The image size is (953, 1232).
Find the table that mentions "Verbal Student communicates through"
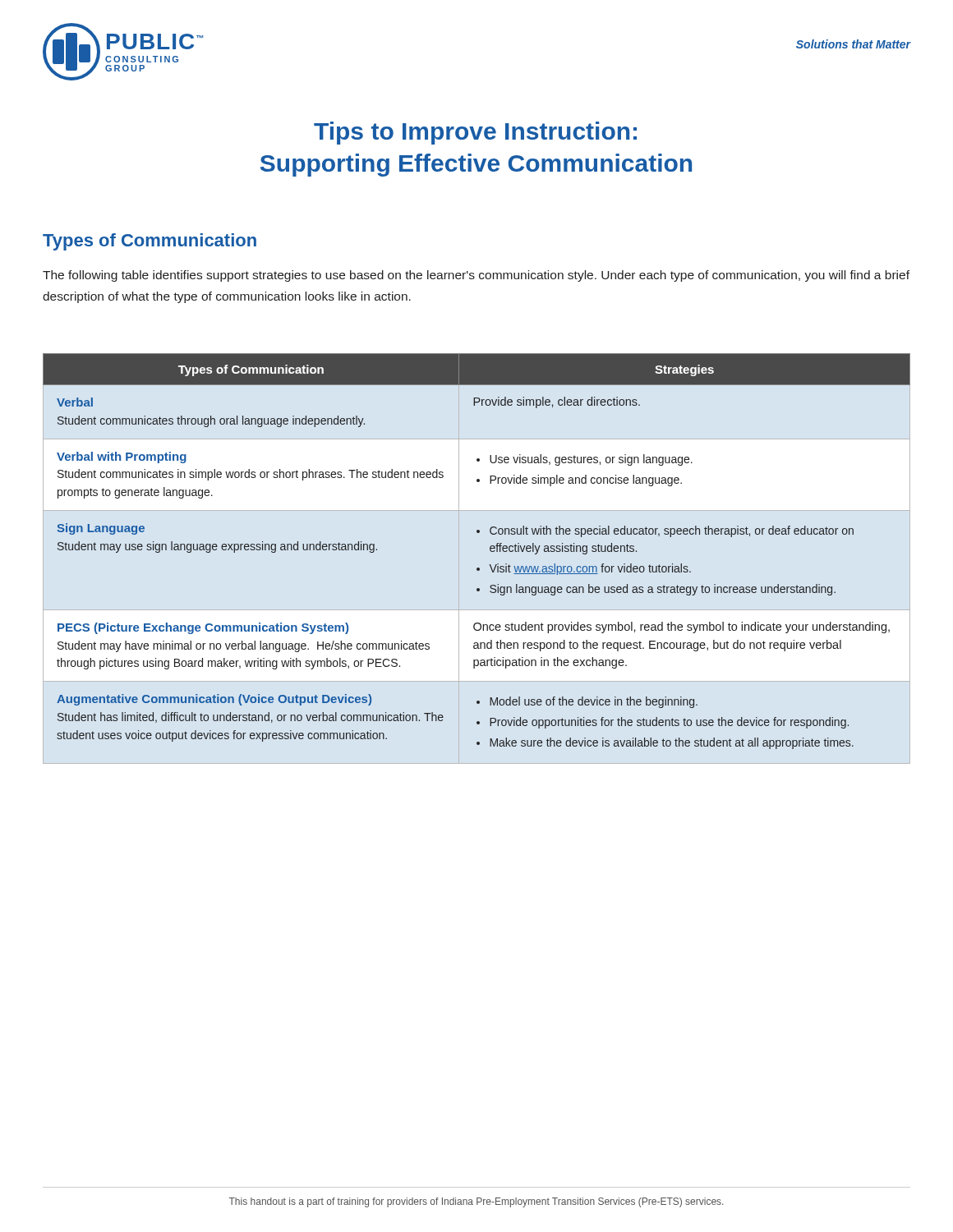[476, 559]
